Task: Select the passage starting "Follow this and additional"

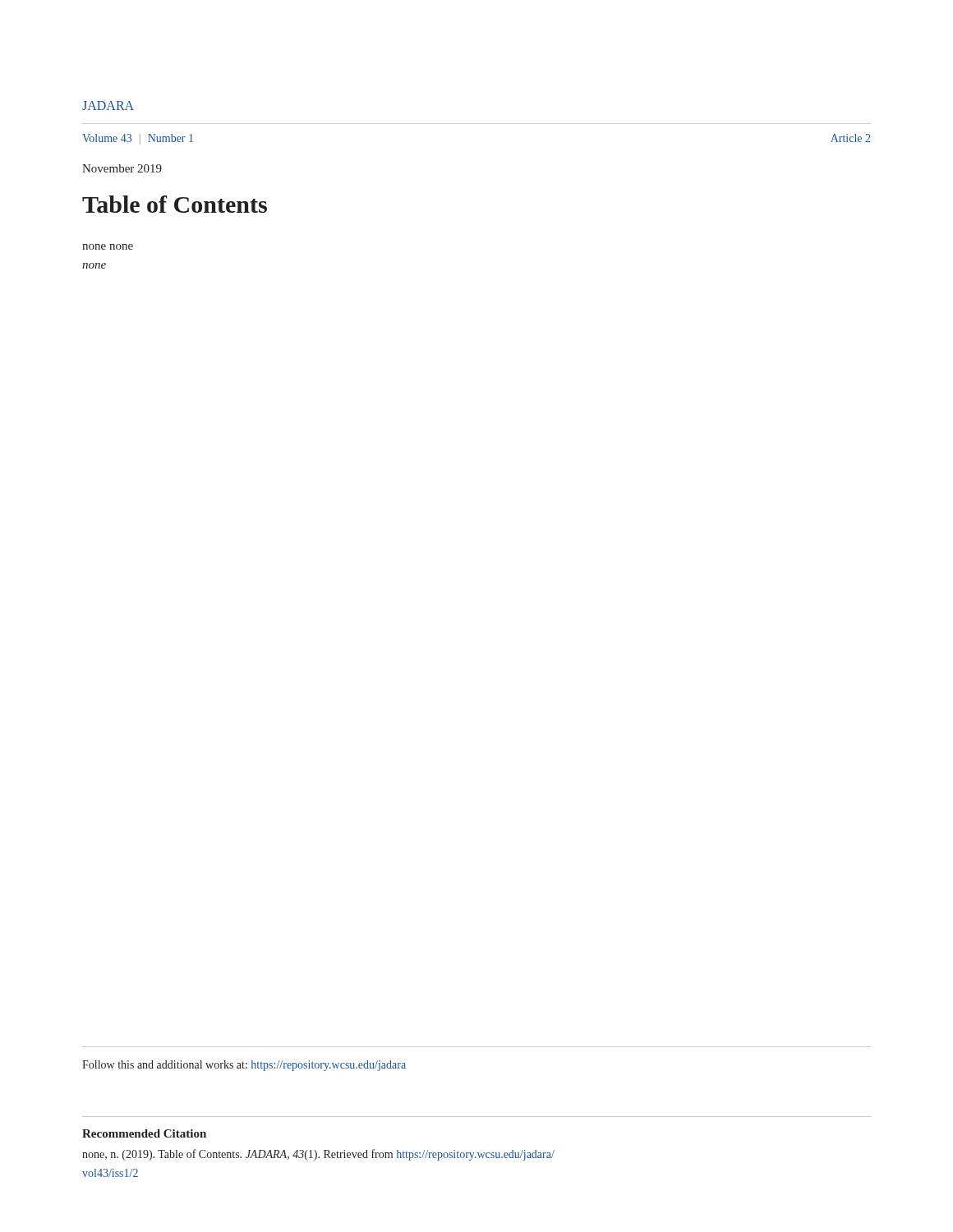Action: [x=244, y=1066]
